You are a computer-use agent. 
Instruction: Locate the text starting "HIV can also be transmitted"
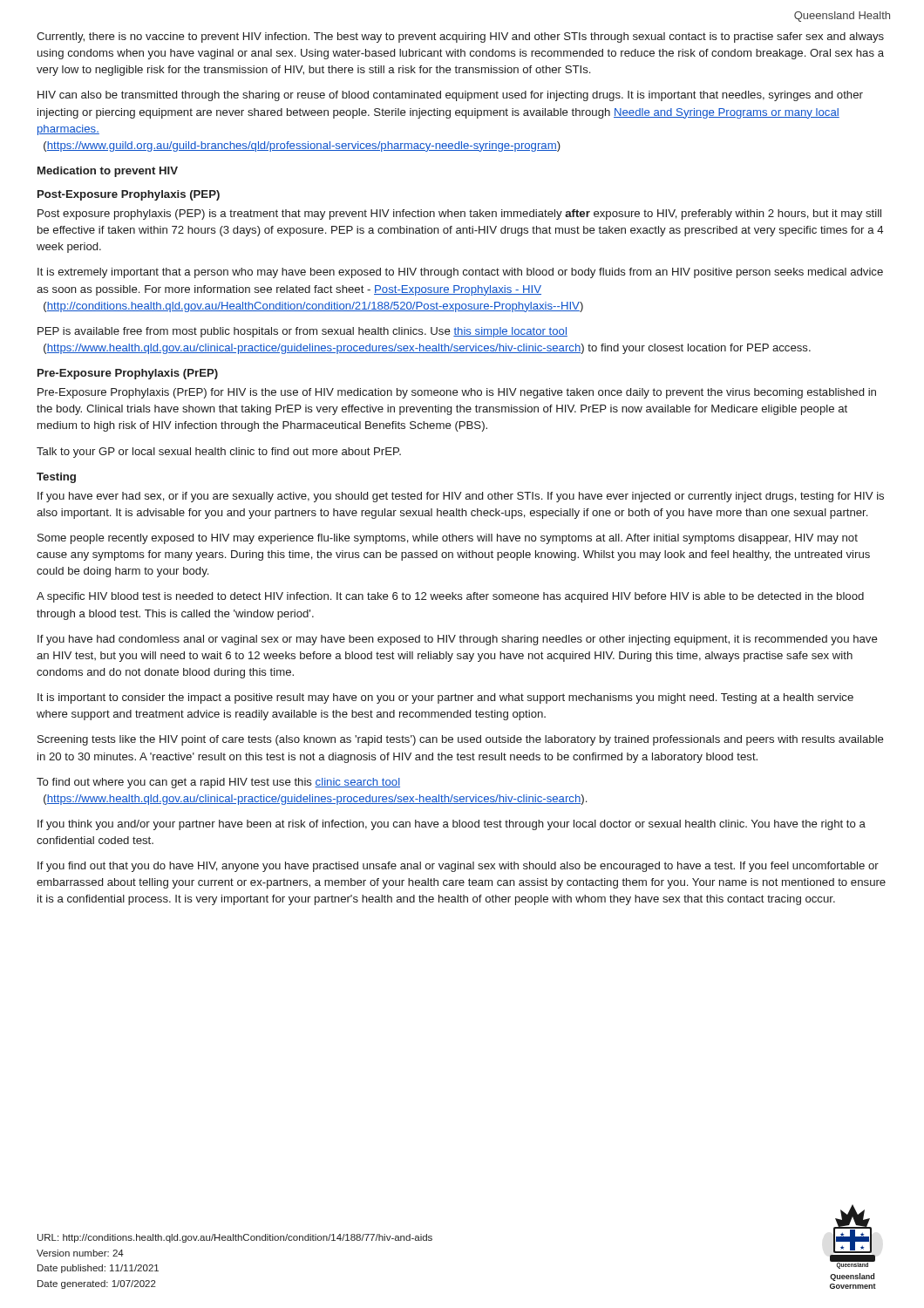450,120
